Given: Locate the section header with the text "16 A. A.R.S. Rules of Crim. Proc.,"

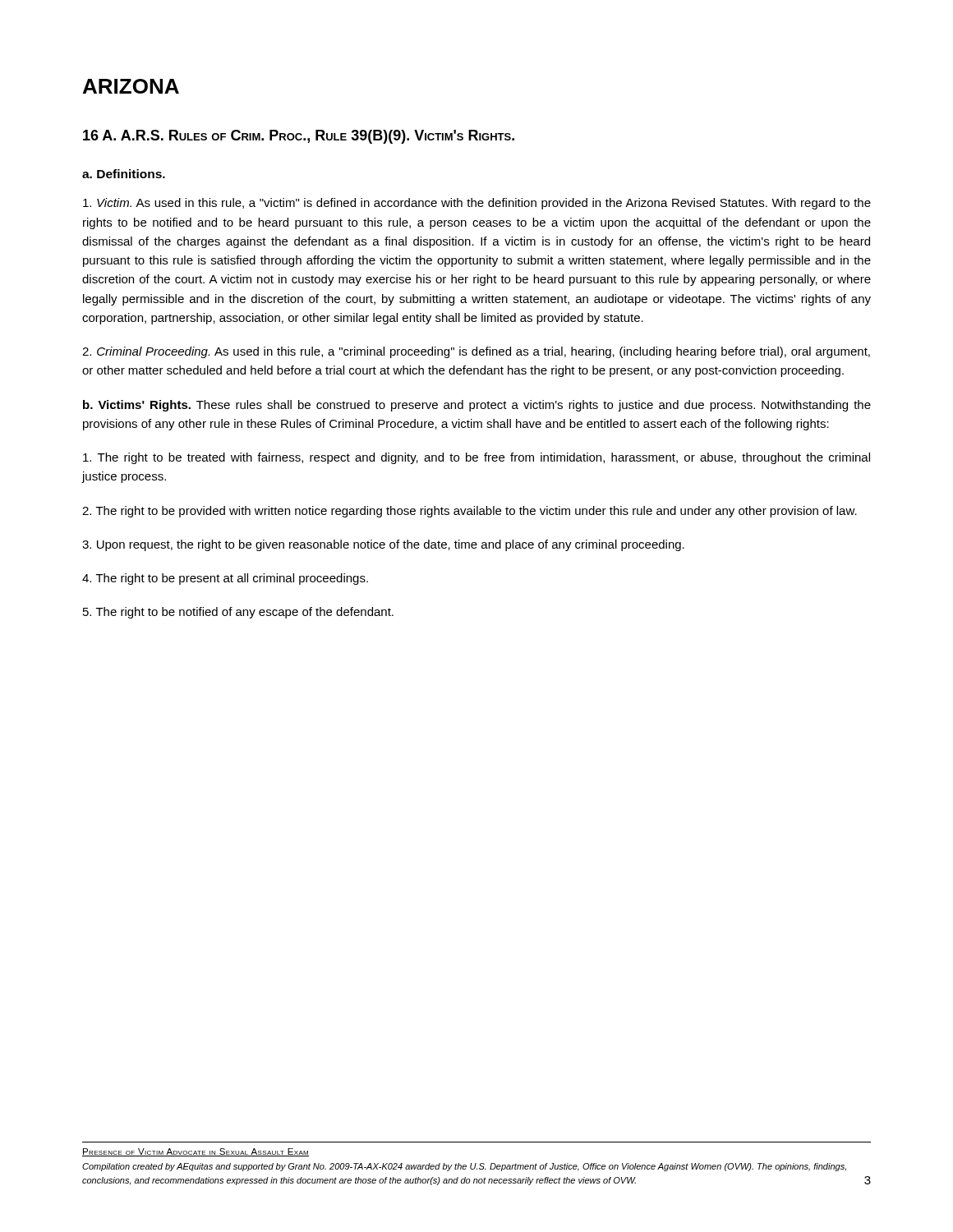Looking at the screenshot, I should [x=299, y=136].
